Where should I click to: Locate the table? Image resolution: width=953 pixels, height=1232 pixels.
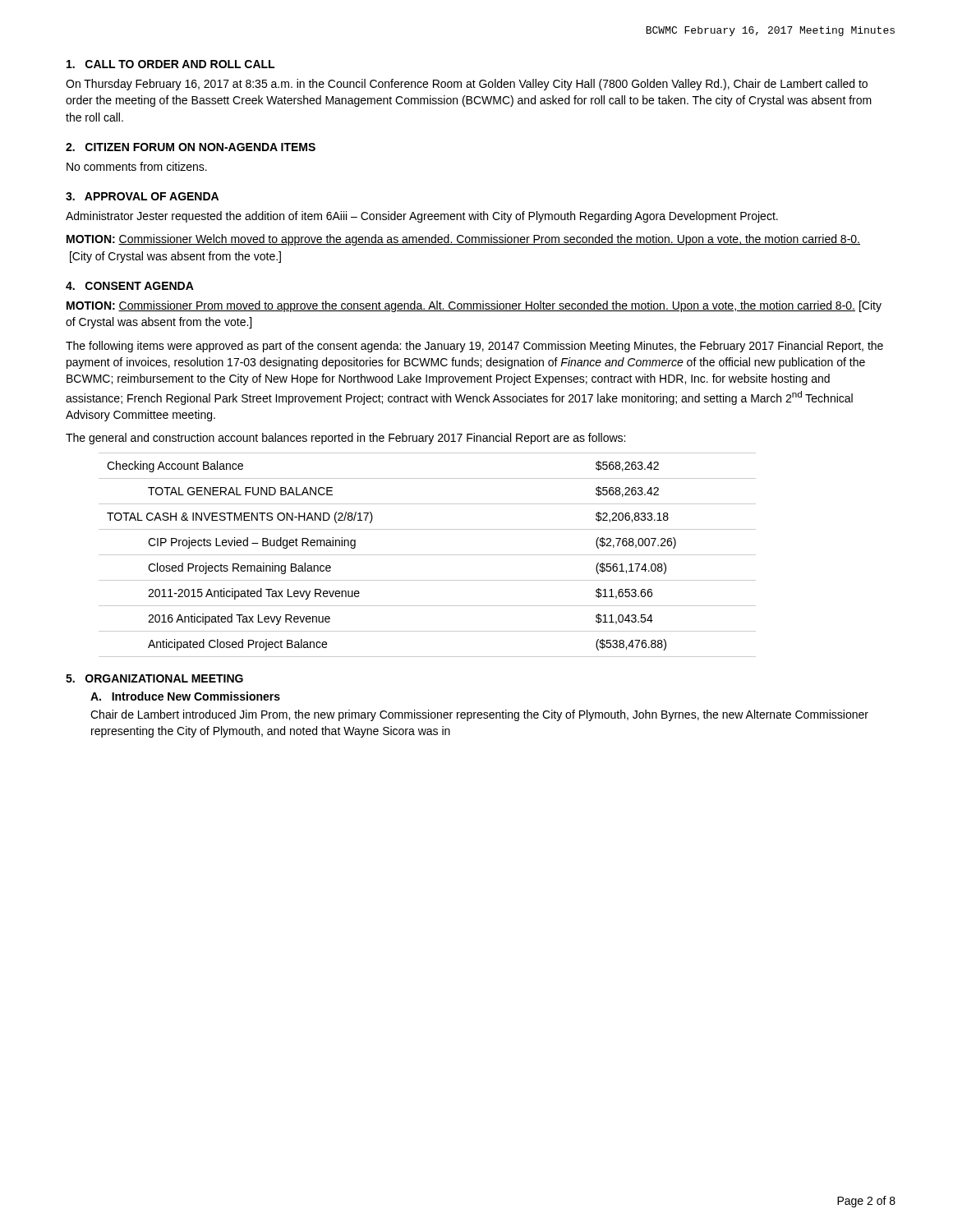(x=476, y=555)
